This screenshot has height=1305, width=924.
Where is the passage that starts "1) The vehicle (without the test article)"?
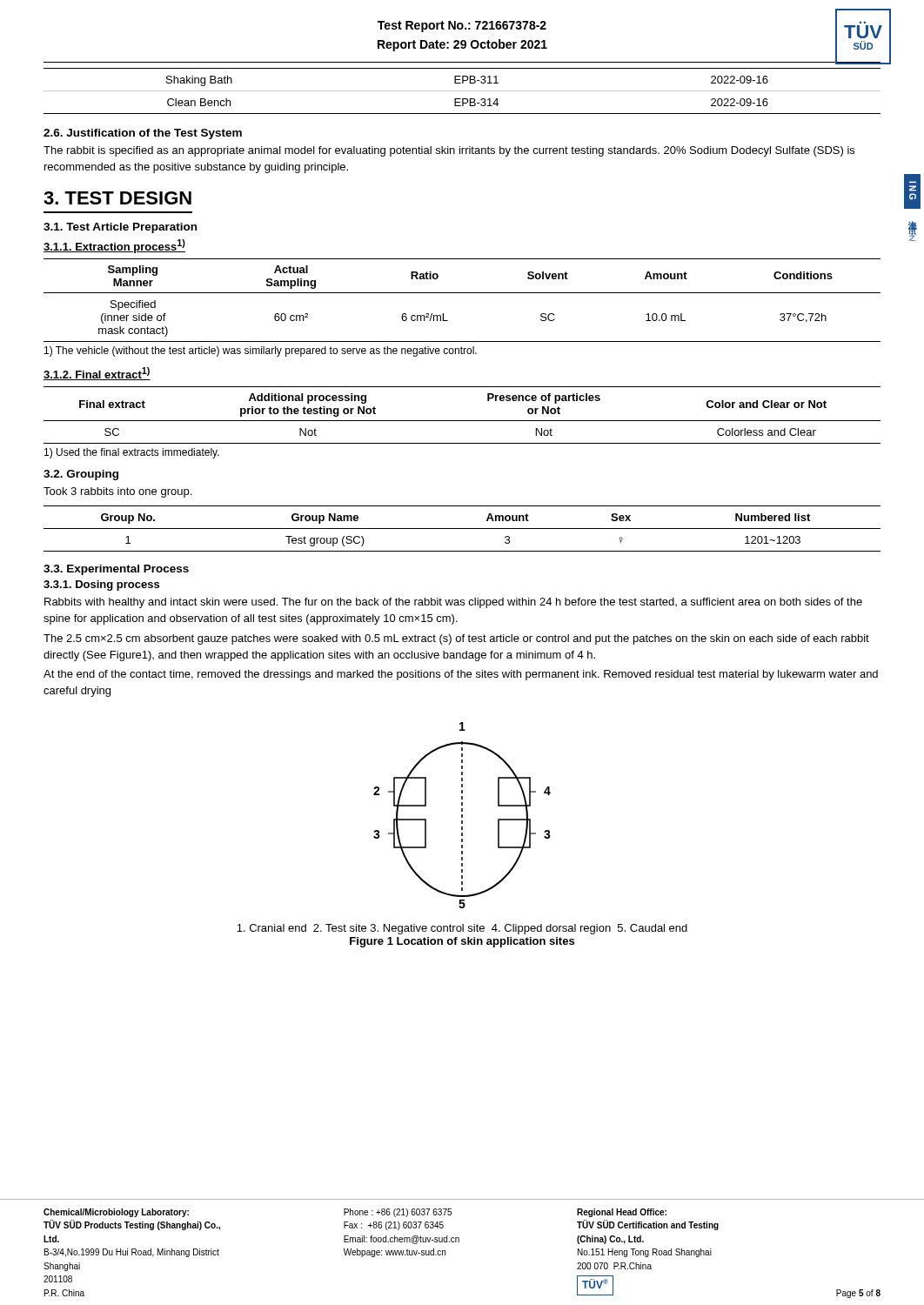pos(260,350)
